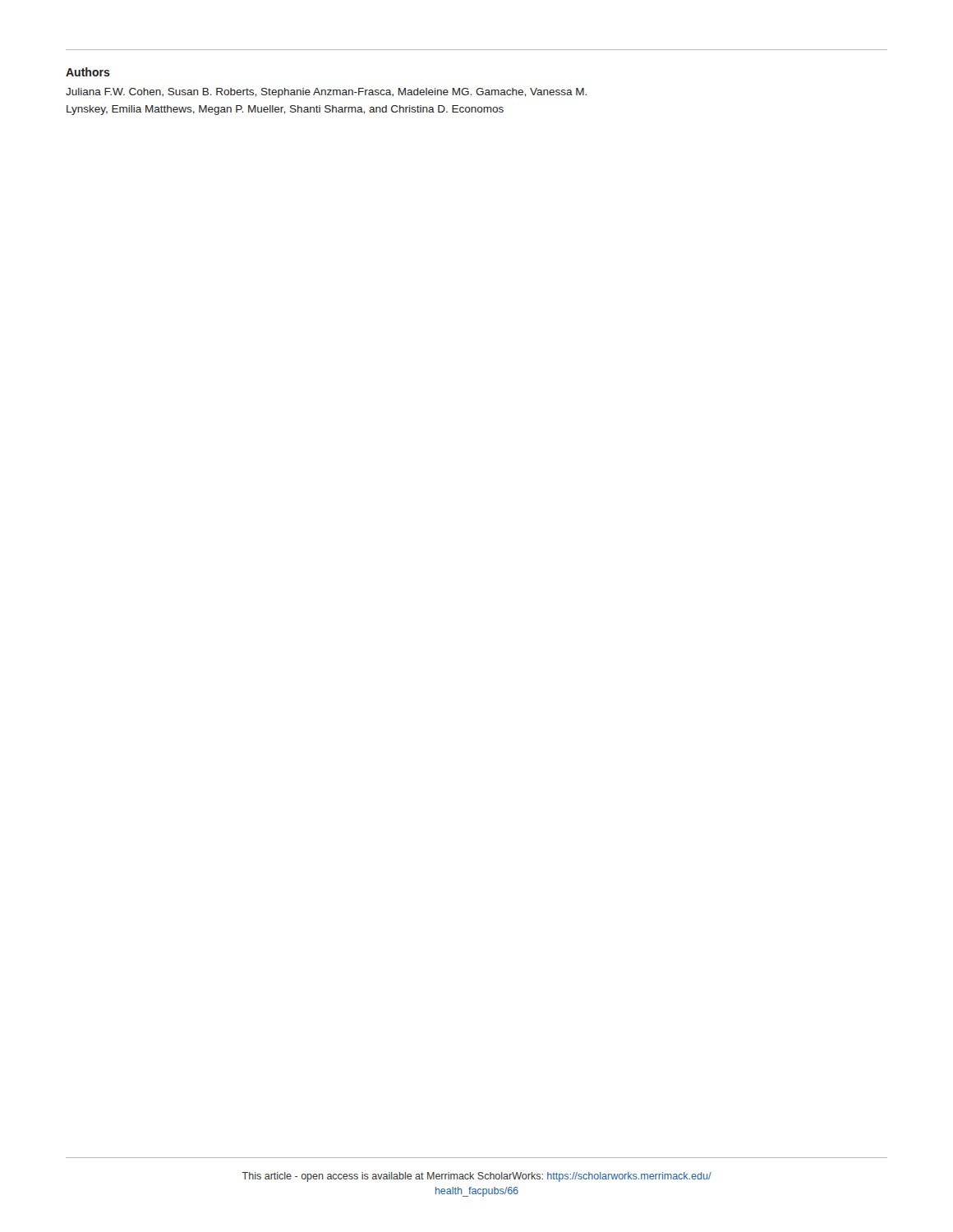
Task: Click on the text block with the text "Juliana F.W. Cohen, Susan B. Roberts,"
Action: (x=327, y=100)
